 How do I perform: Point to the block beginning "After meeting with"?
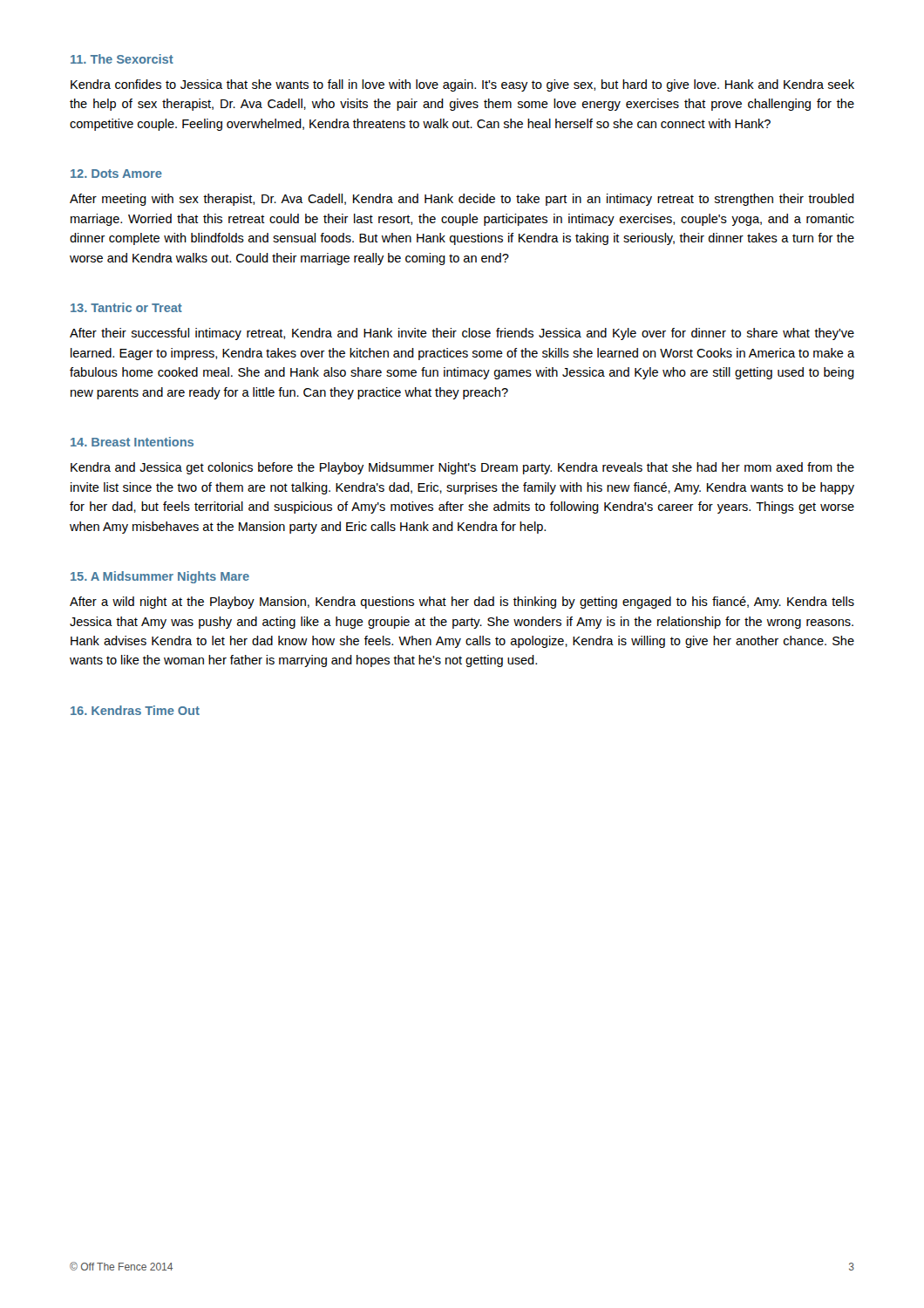[x=462, y=229]
